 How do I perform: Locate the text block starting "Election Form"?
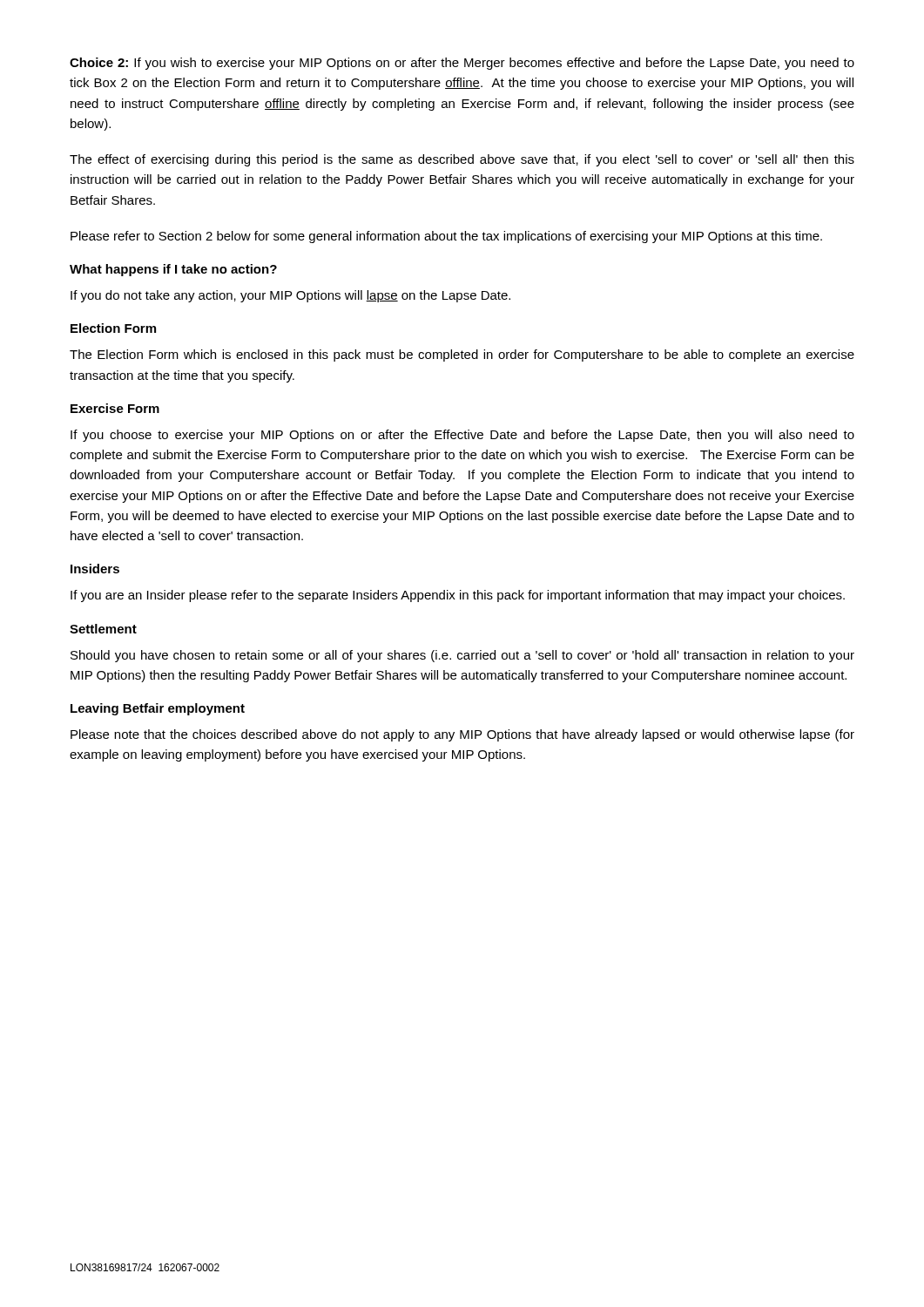[113, 328]
